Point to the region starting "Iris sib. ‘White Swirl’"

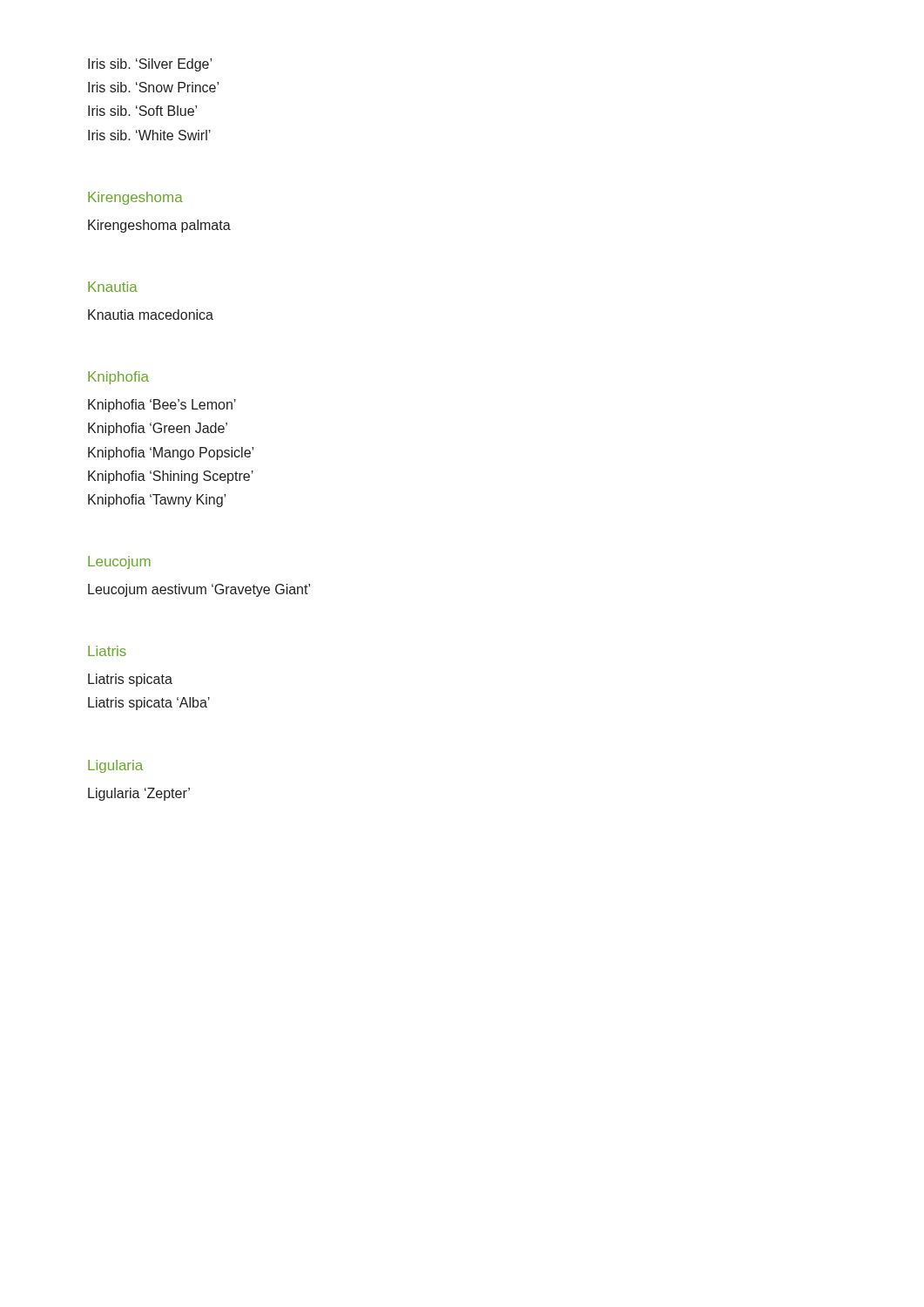pyautogui.click(x=149, y=135)
